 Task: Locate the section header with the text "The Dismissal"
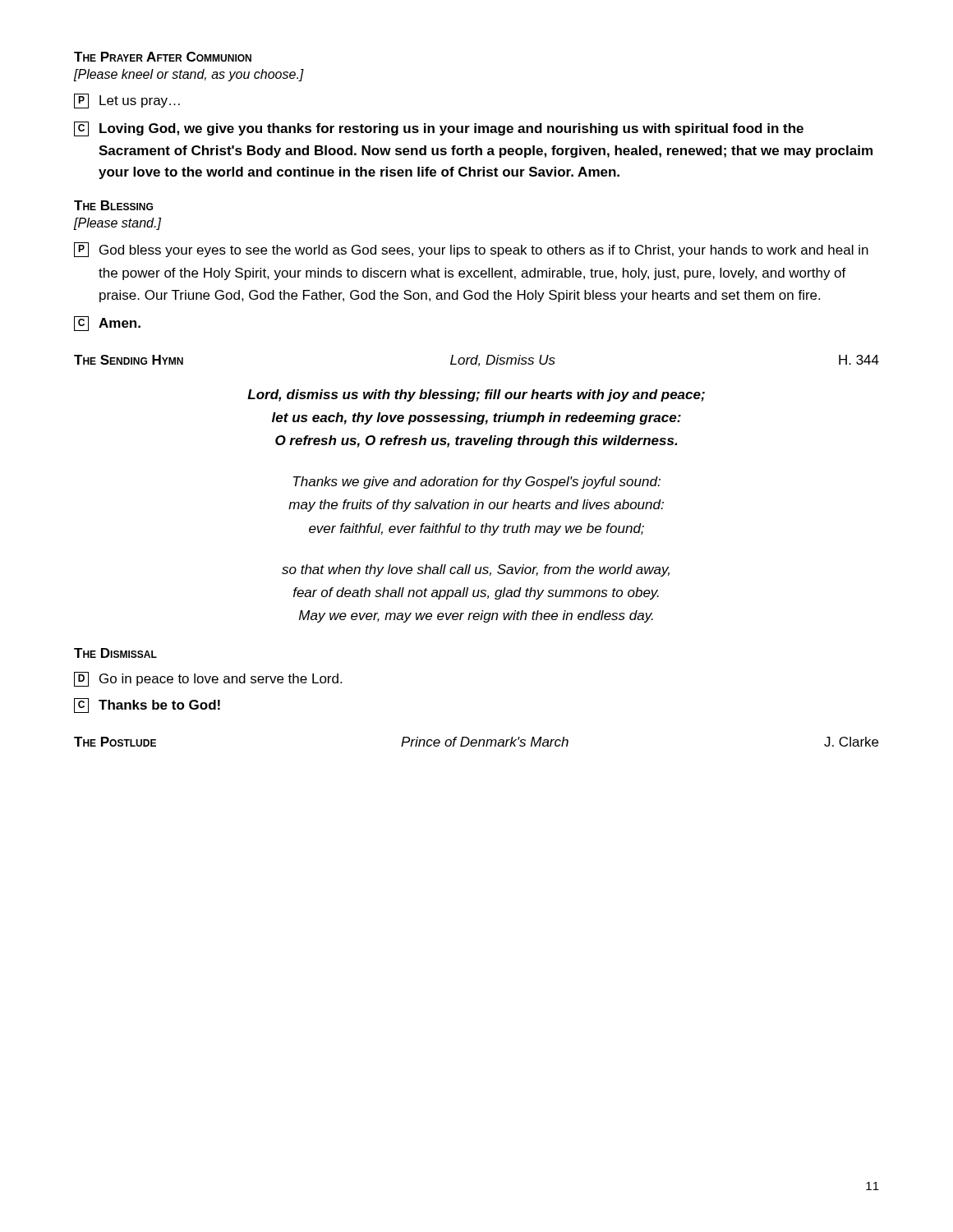tap(115, 653)
